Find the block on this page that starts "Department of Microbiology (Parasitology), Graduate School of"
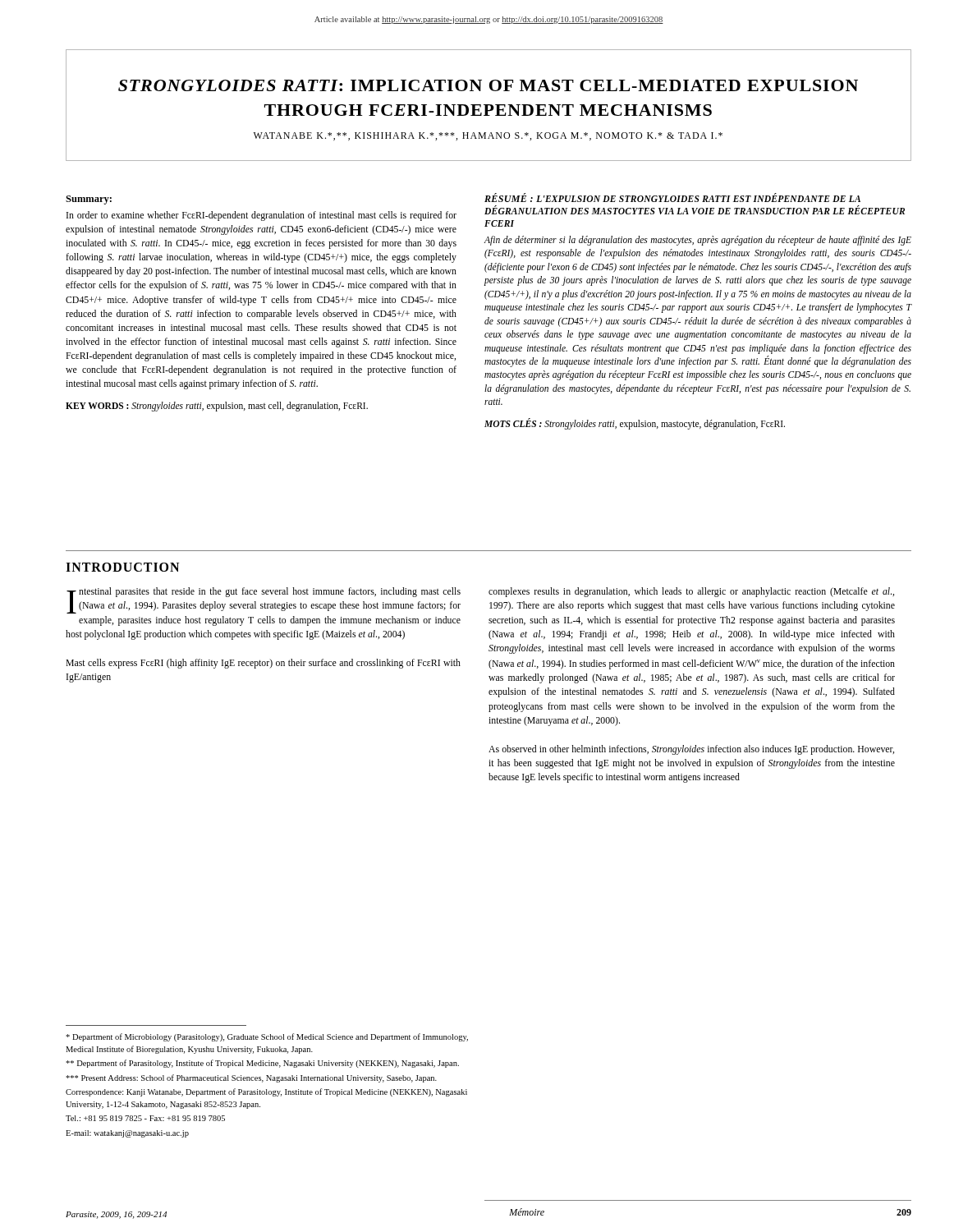 pyautogui.click(x=271, y=1085)
